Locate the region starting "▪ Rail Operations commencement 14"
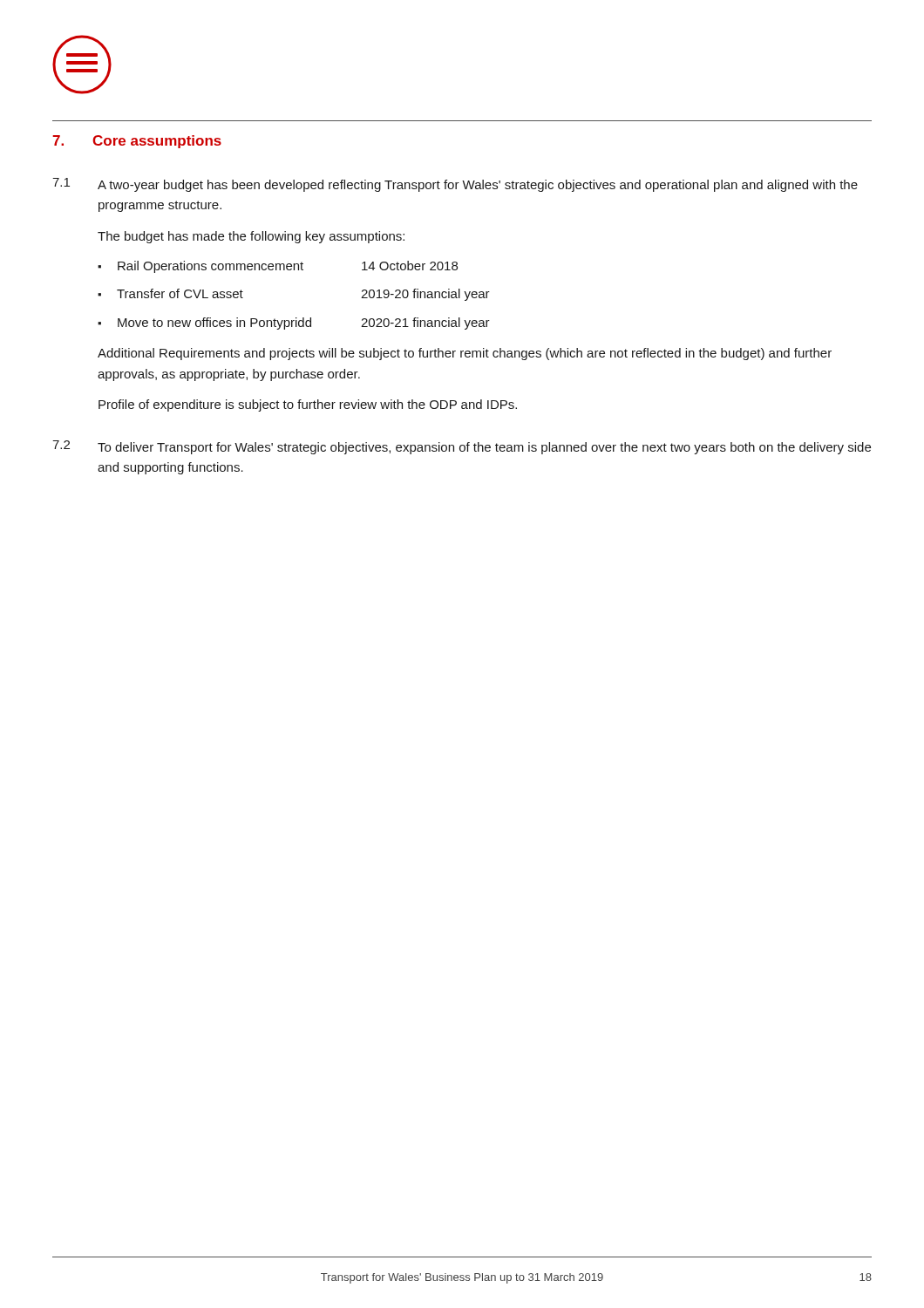Image resolution: width=924 pixels, height=1308 pixels. pos(278,267)
